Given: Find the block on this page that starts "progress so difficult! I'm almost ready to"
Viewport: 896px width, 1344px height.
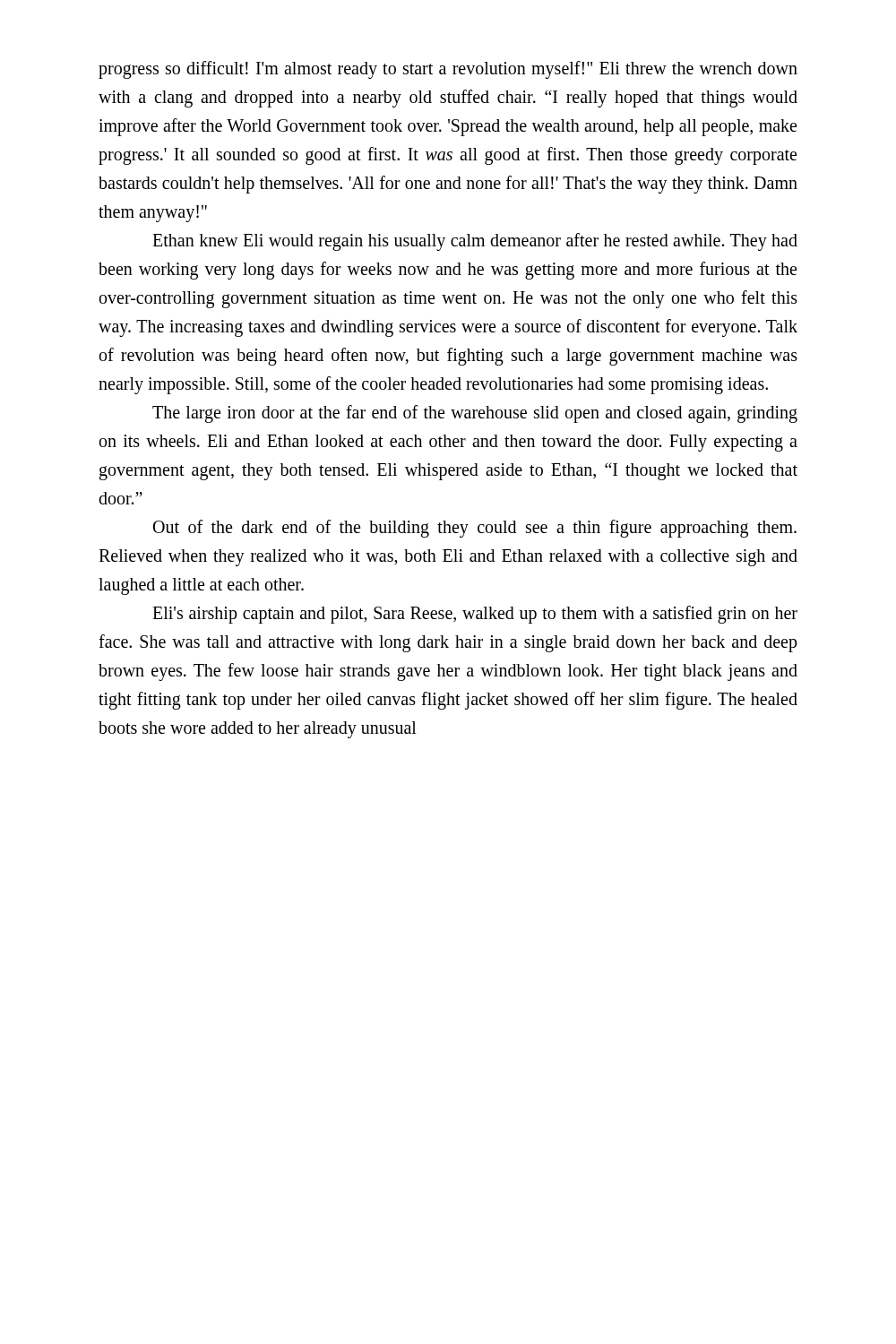Looking at the screenshot, I should point(448,398).
